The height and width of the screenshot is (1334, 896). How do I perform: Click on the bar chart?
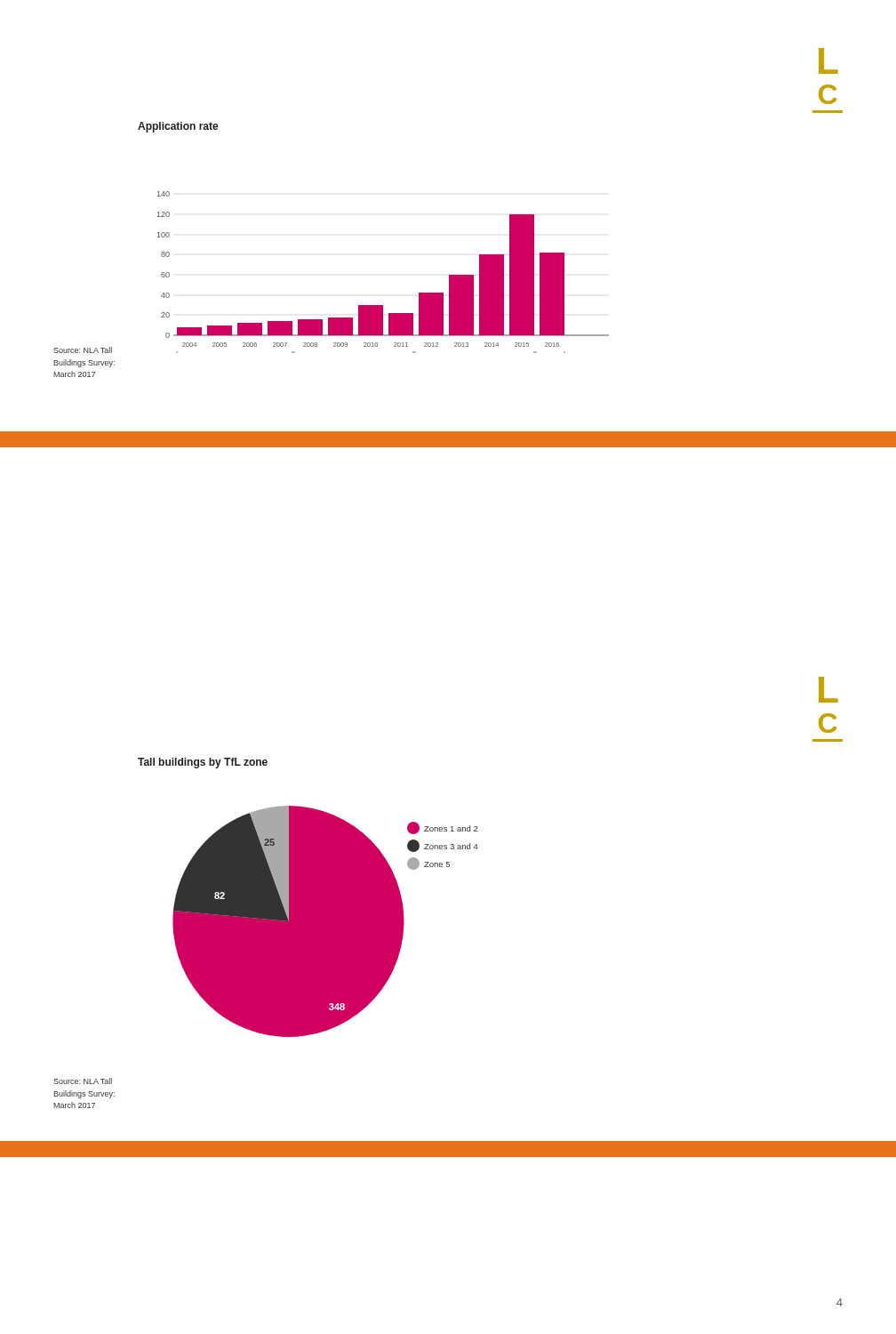[449, 238]
